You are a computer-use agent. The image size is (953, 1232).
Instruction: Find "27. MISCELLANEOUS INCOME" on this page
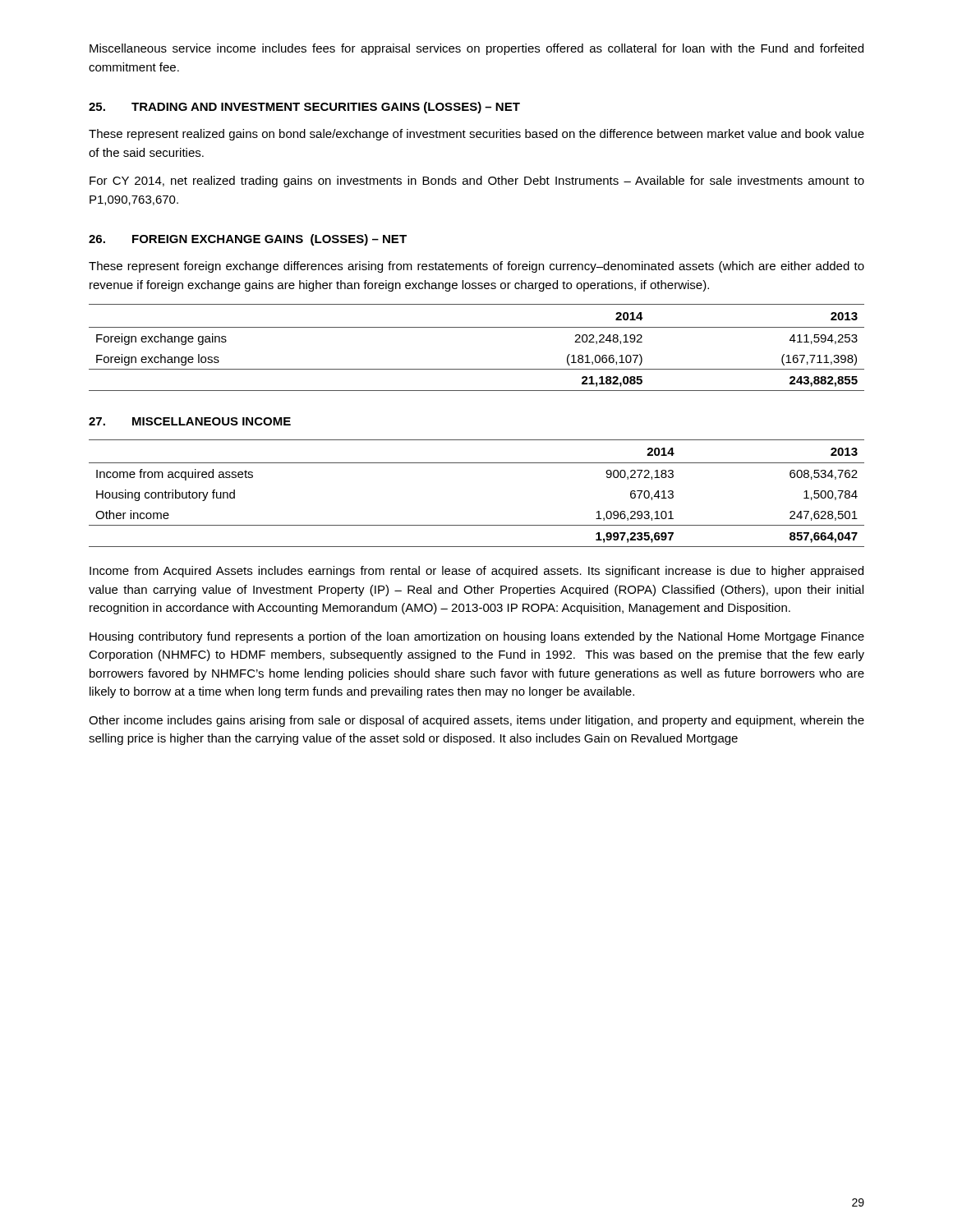(x=190, y=421)
